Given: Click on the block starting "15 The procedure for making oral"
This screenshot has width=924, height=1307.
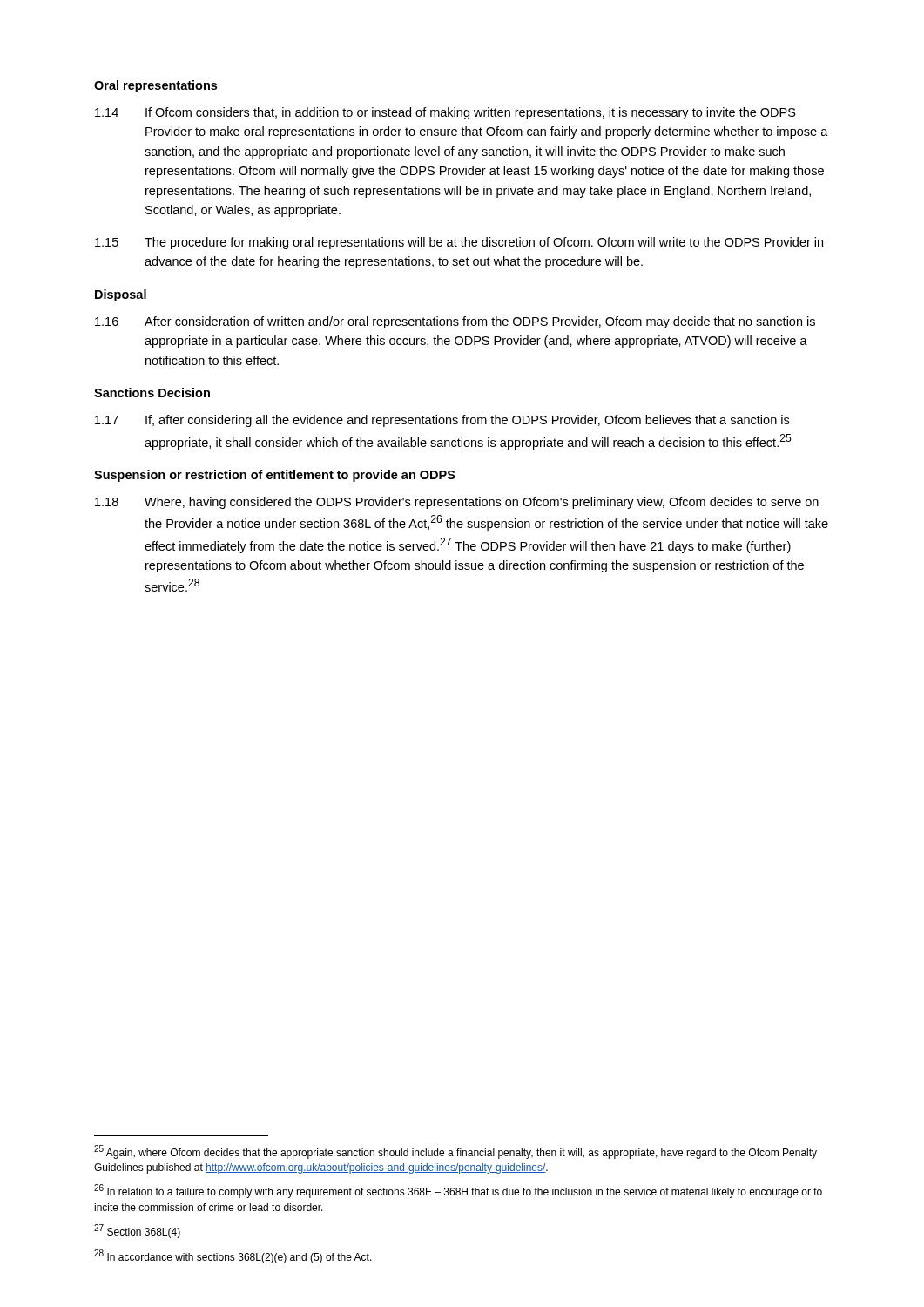Looking at the screenshot, I should [x=462, y=252].
